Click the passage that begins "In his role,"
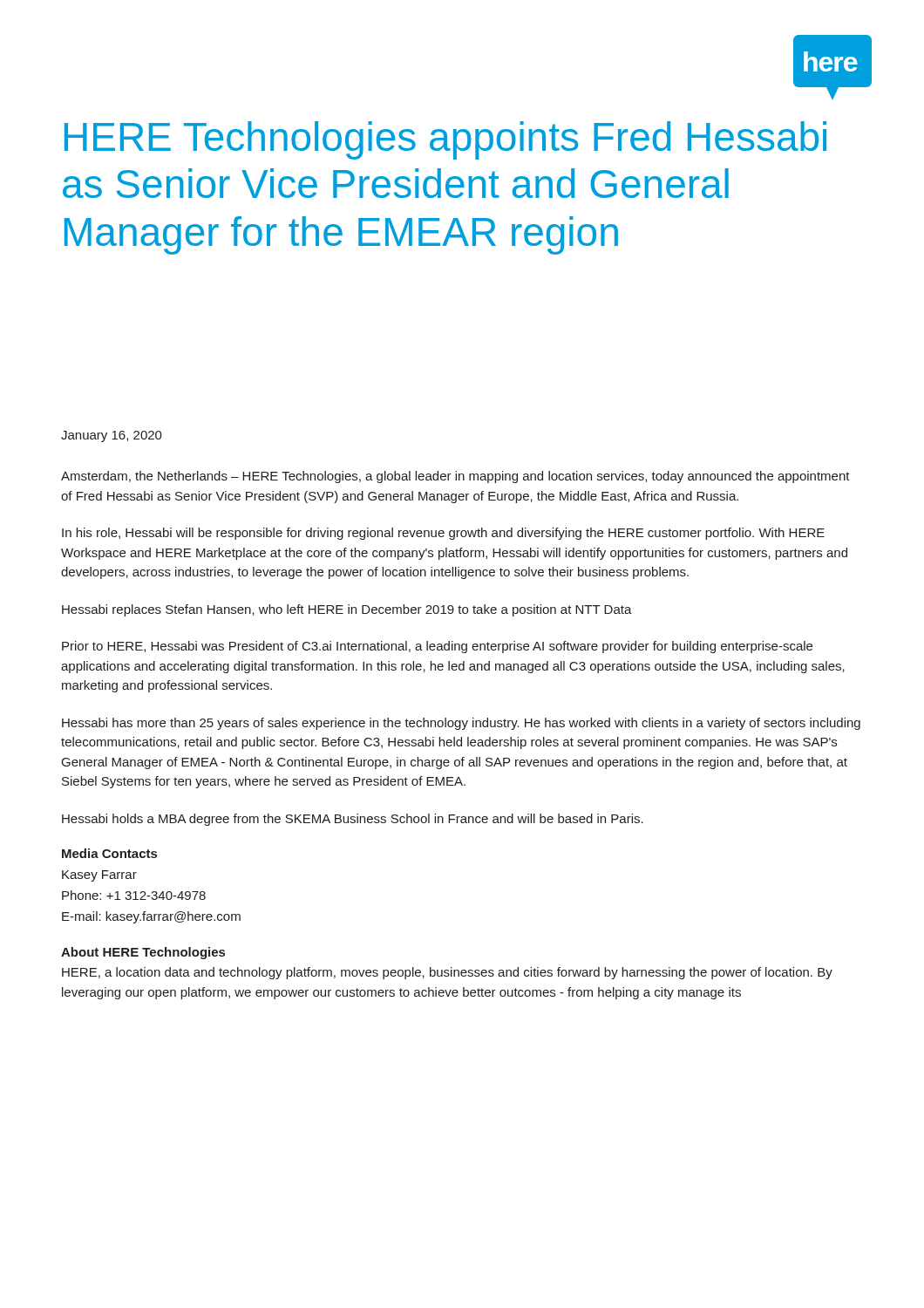The width and height of the screenshot is (924, 1308). coord(462,553)
